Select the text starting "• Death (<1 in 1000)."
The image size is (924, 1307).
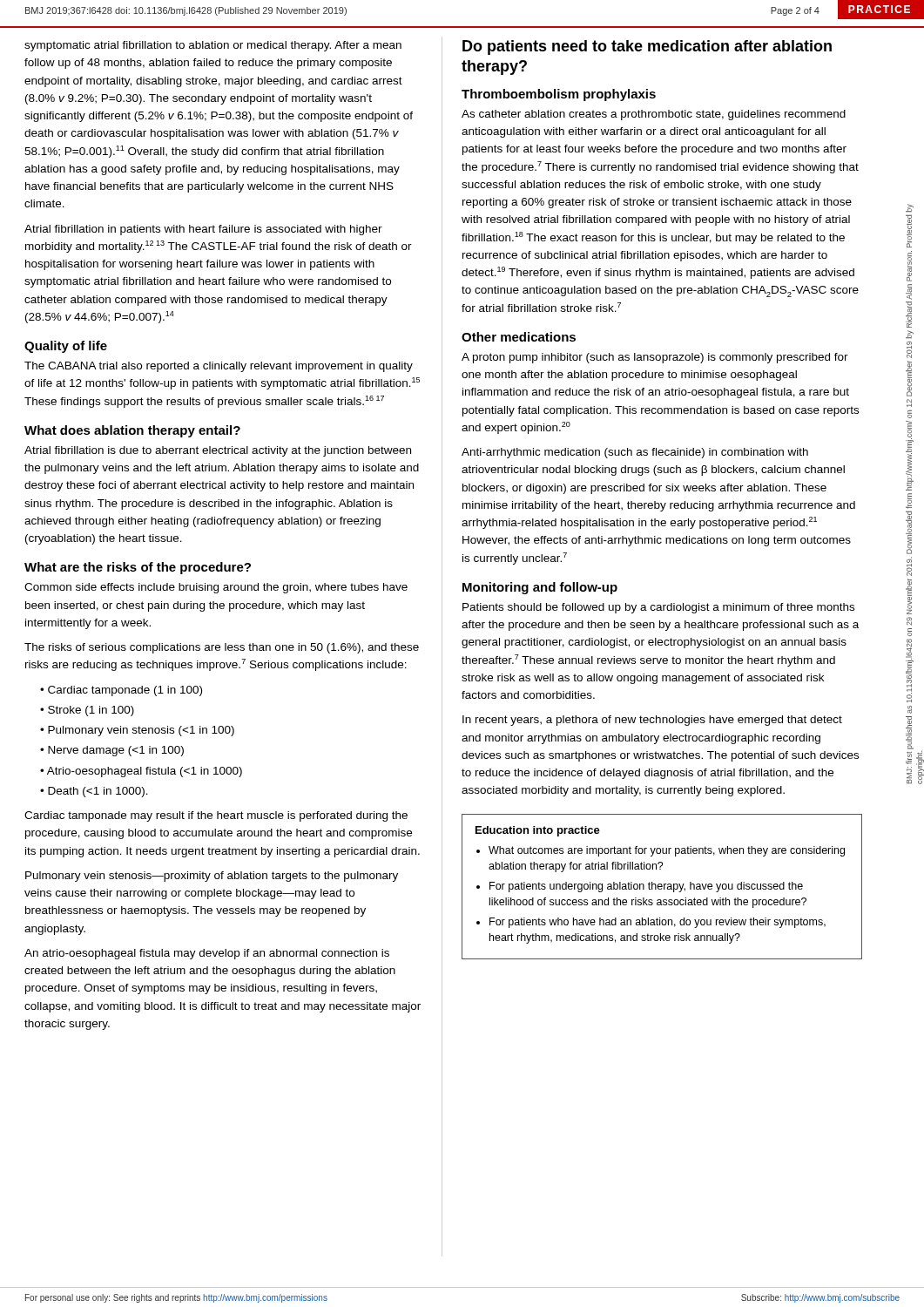94,790
